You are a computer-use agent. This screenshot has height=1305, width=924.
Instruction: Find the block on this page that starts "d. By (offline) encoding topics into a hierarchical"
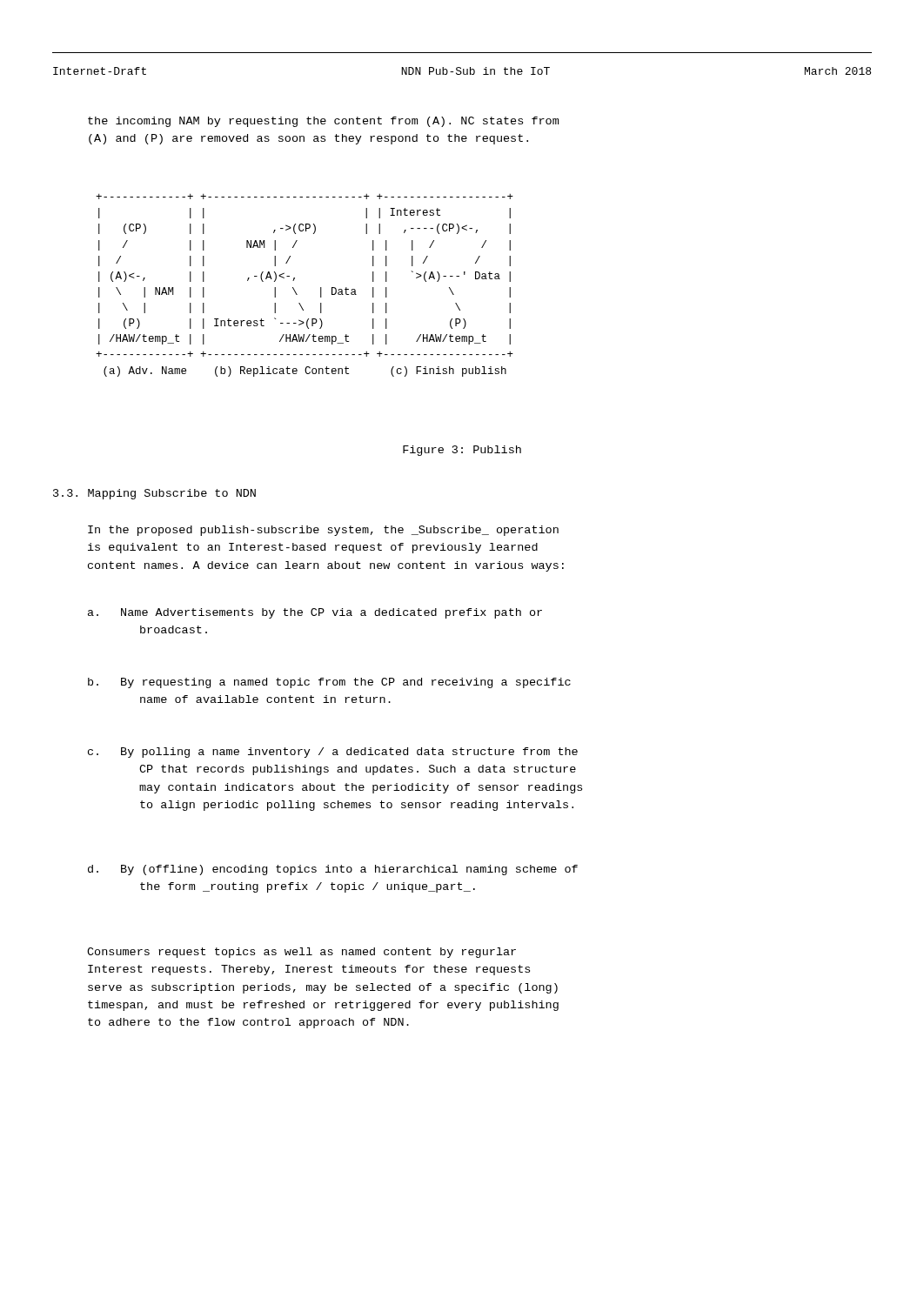pos(333,877)
